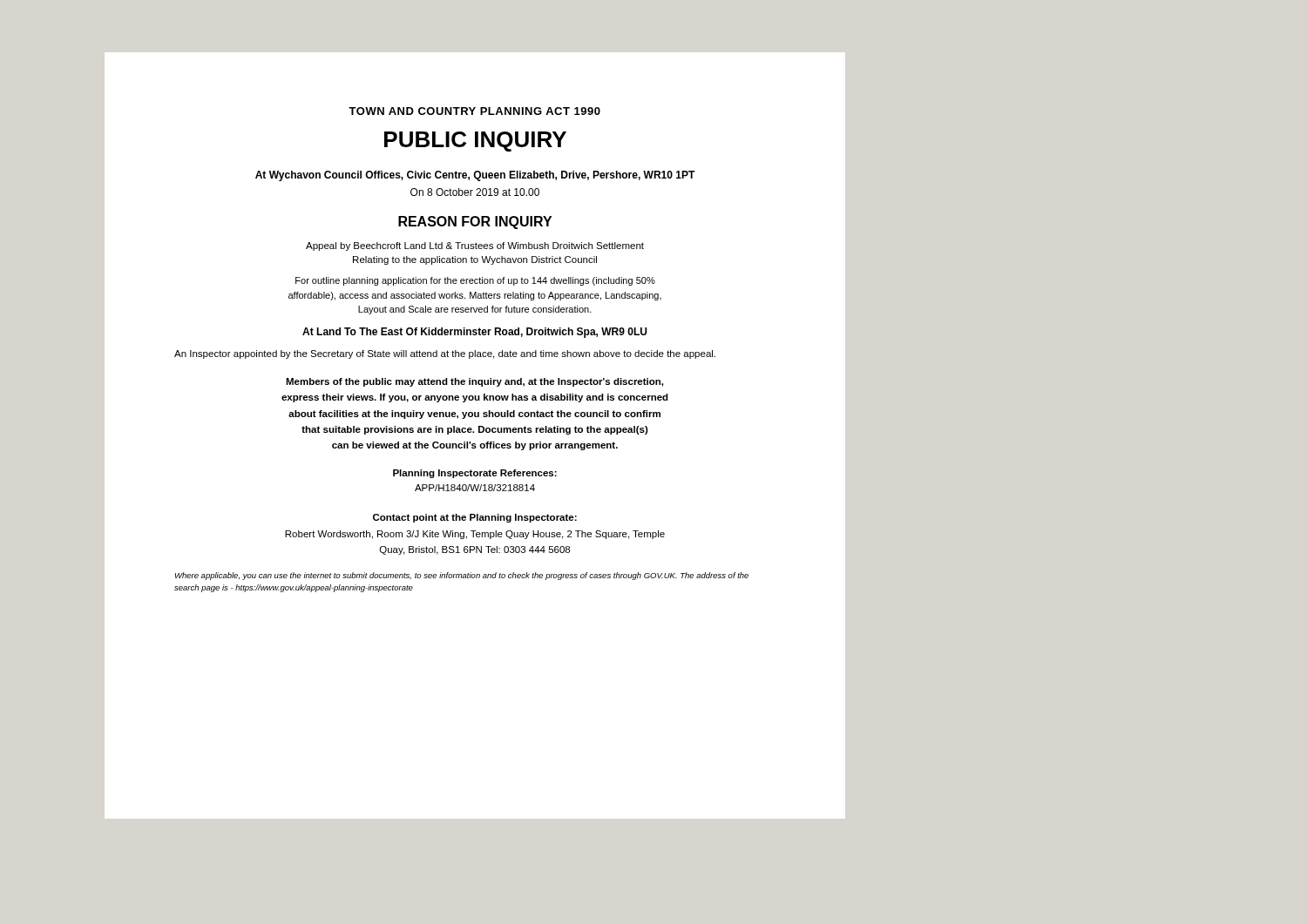Point to "PUBLIC INQUIRY"
1307x924 pixels.
tap(475, 139)
